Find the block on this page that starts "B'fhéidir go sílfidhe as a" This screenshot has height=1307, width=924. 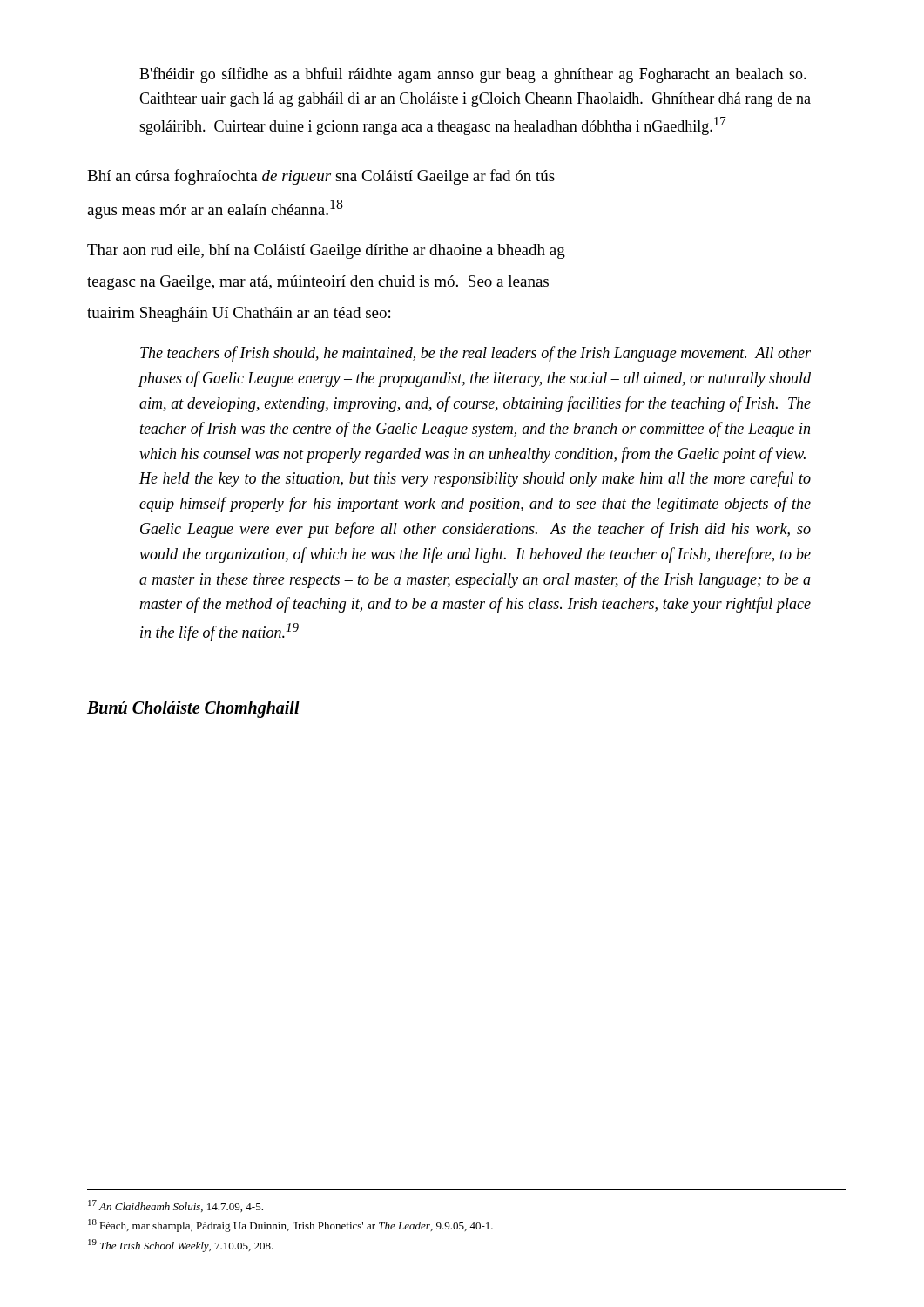(x=475, y=100)
